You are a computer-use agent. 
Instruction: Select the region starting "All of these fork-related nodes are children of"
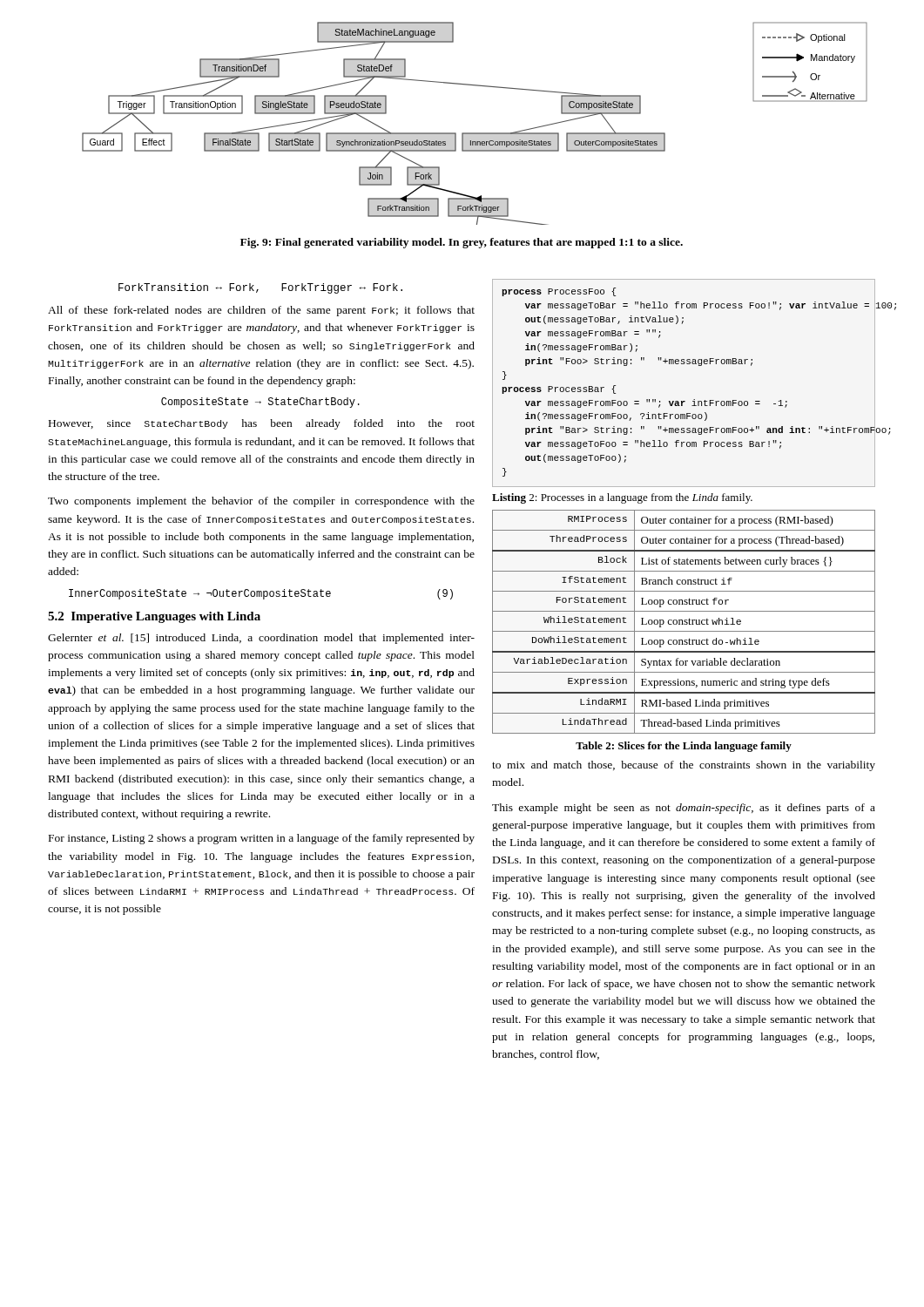pyautogui.click(x=261, y=346)
